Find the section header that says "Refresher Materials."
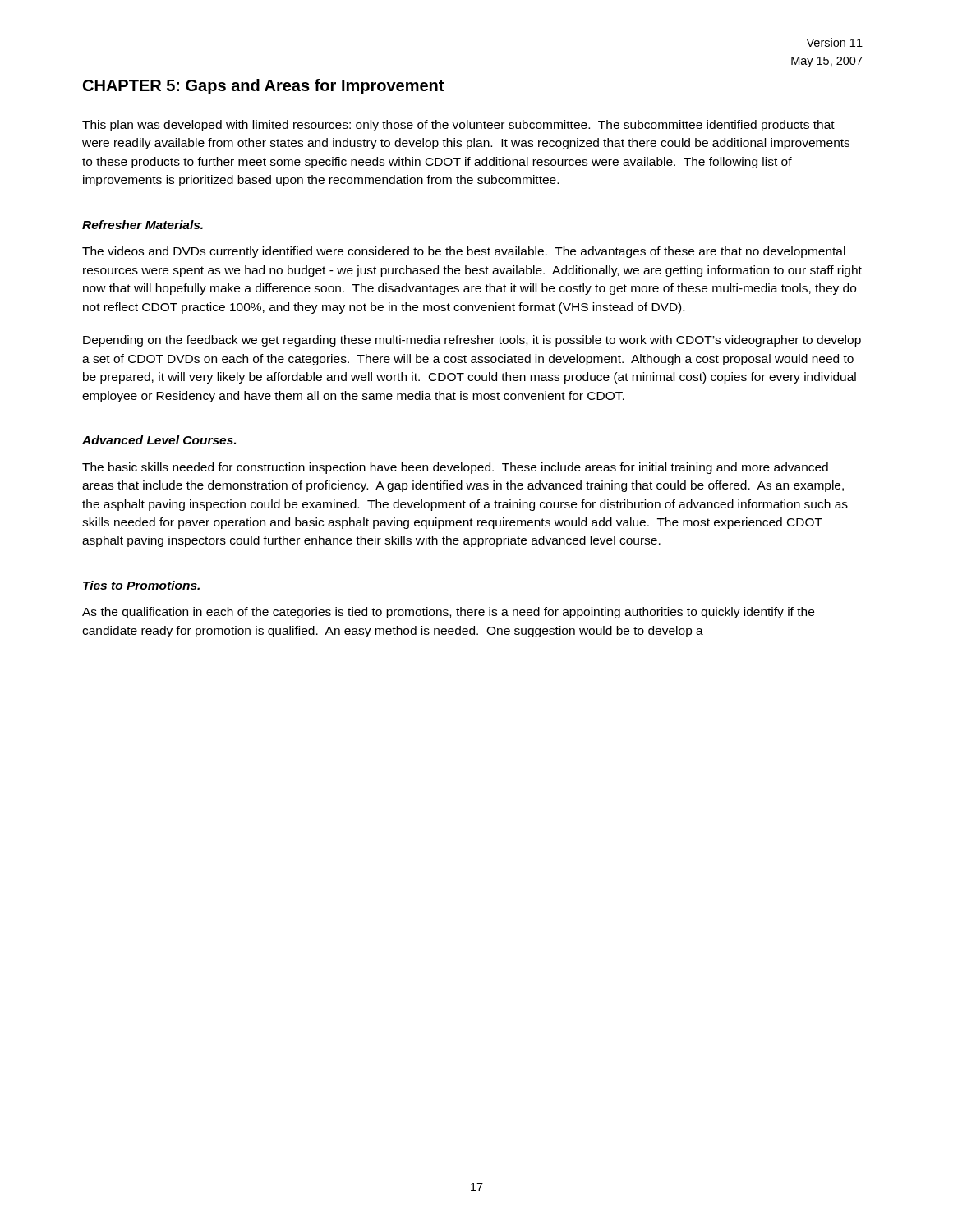953x1232 pixels. (x=143, y=225)
